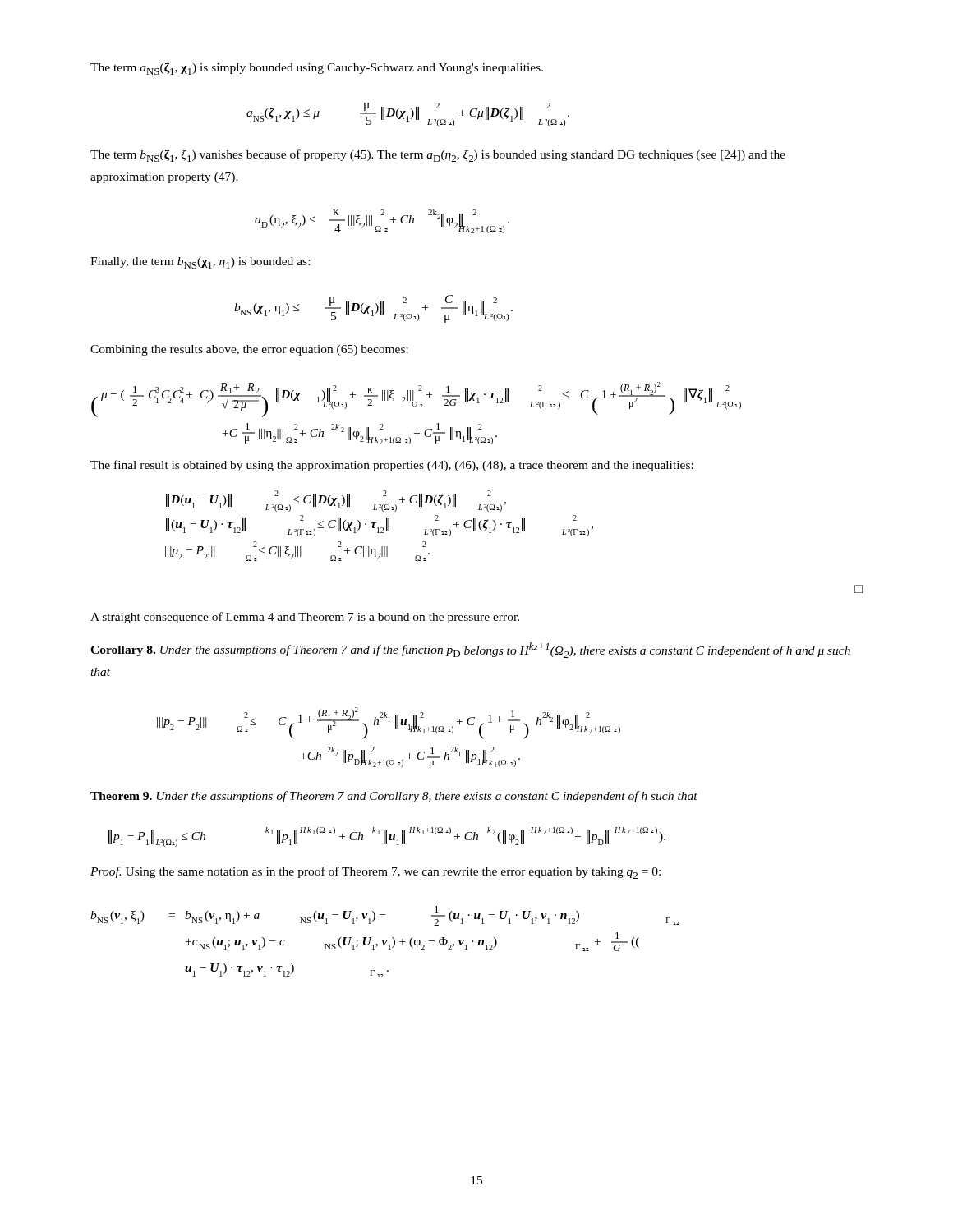Click on the formula that says "aNS(ζ1, χ1) ≤ μ μ 5 ‖D(χ1)‖ 2"
Image resolution: width=953 pixels, height=1232 pixels.
point(476,112)
